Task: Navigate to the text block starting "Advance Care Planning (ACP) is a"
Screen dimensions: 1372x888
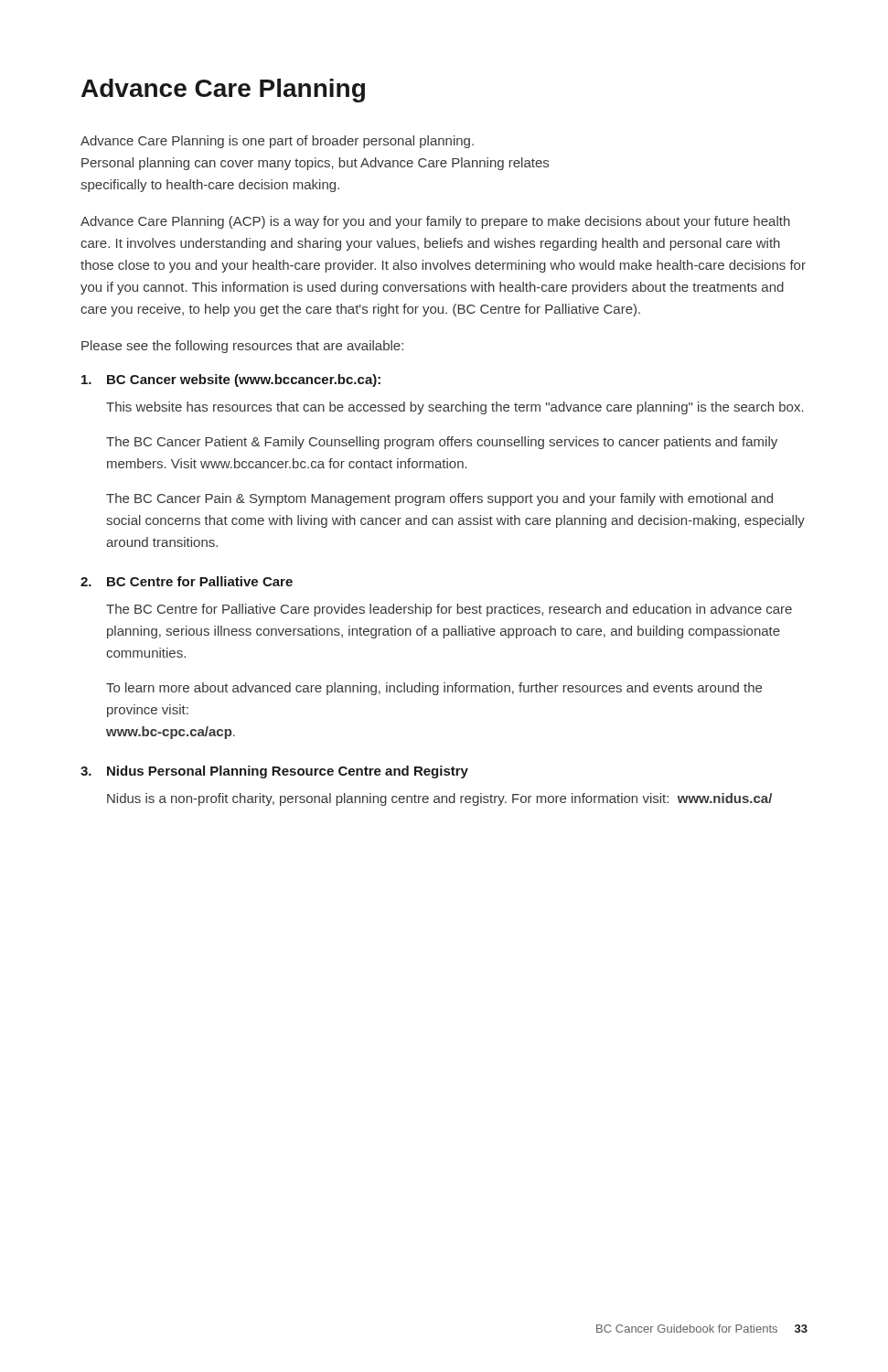Action: (x=444, y=265)
